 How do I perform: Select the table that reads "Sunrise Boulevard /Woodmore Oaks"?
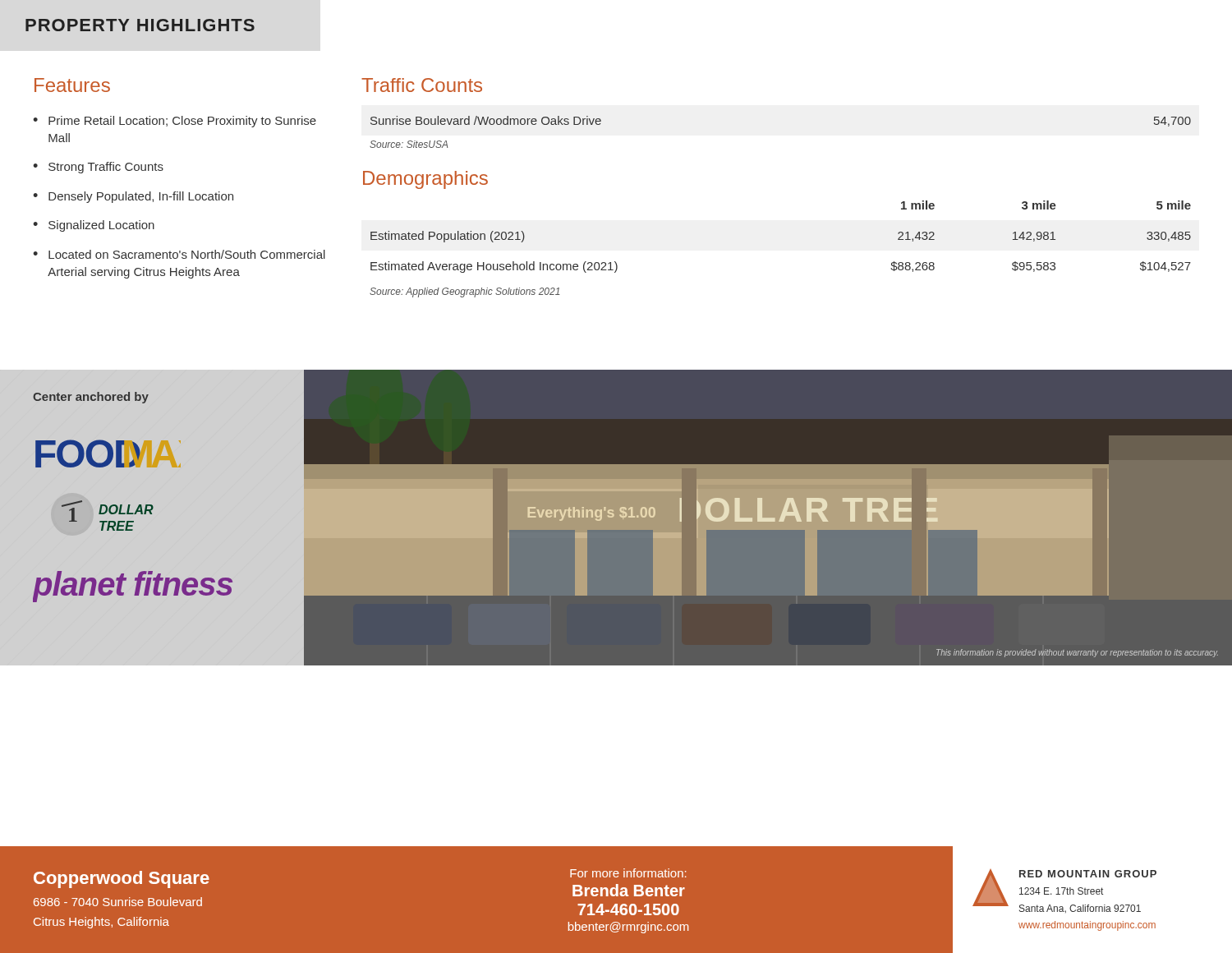click(780, 120)
